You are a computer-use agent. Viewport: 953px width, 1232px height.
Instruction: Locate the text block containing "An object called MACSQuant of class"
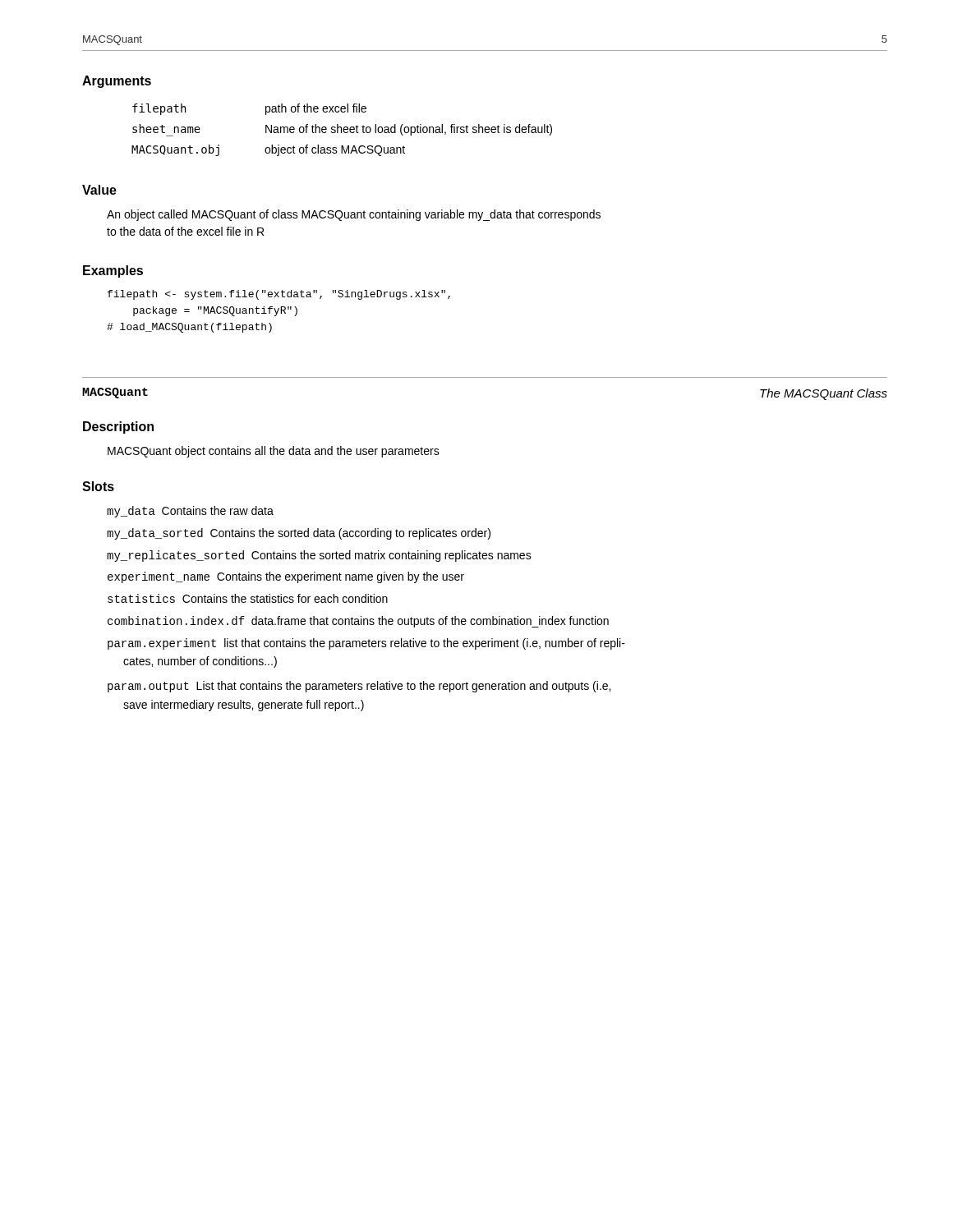(354, 223)
